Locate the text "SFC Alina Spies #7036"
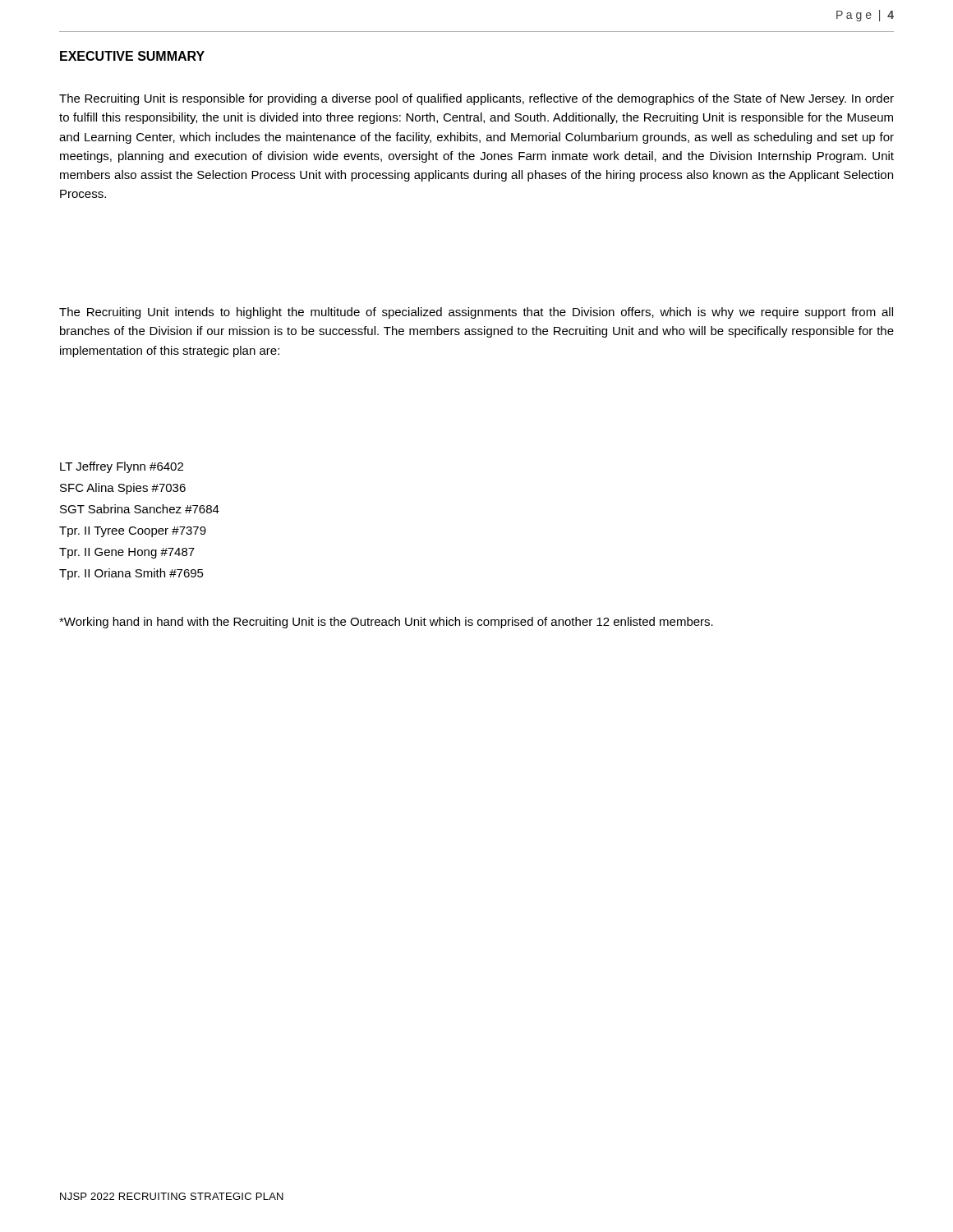 [x=123, y=487]
